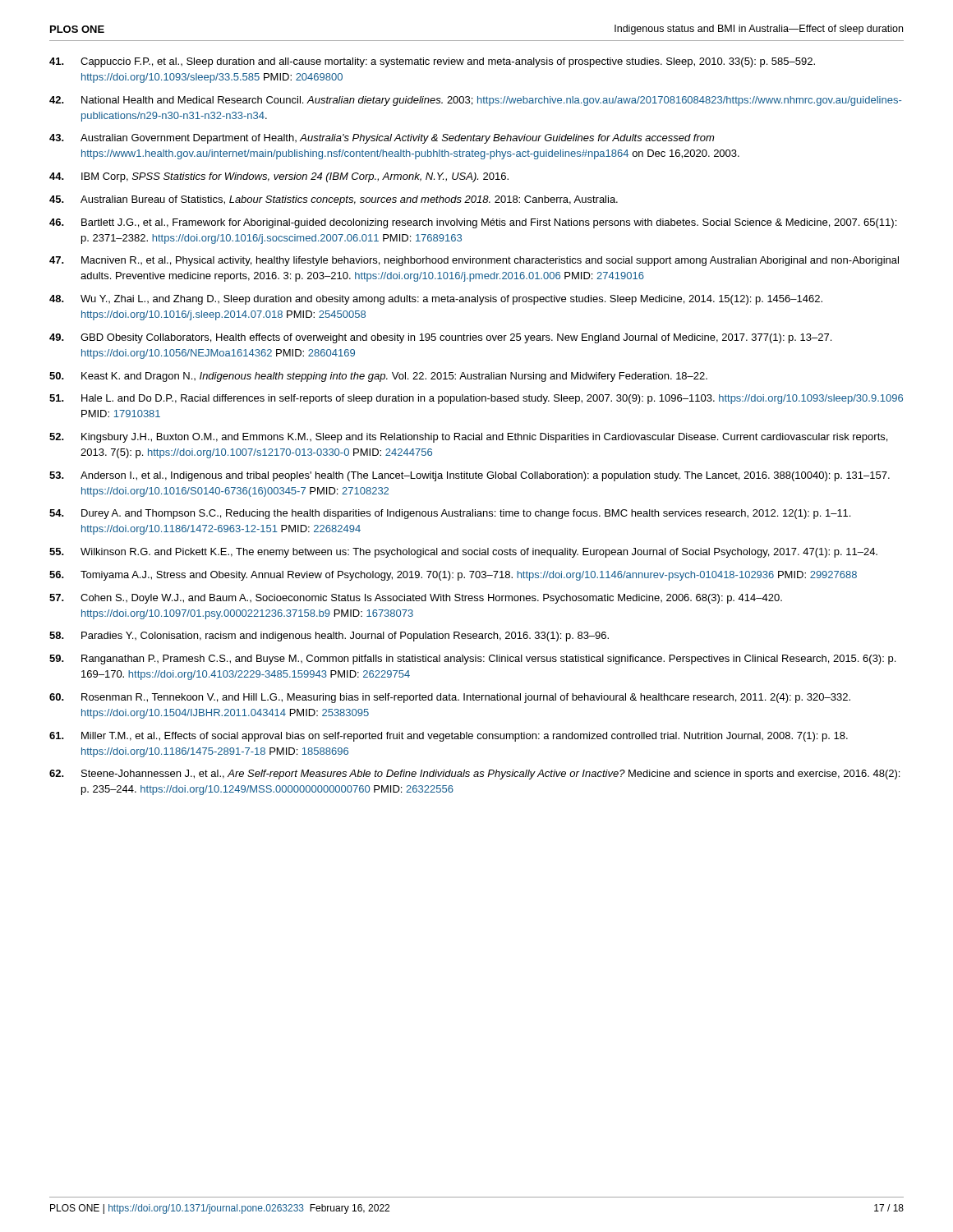This screenshot has width=953, height=1232.
Task: Navigate to the block starting "54. Durey A."
Action: coord(476,522)
